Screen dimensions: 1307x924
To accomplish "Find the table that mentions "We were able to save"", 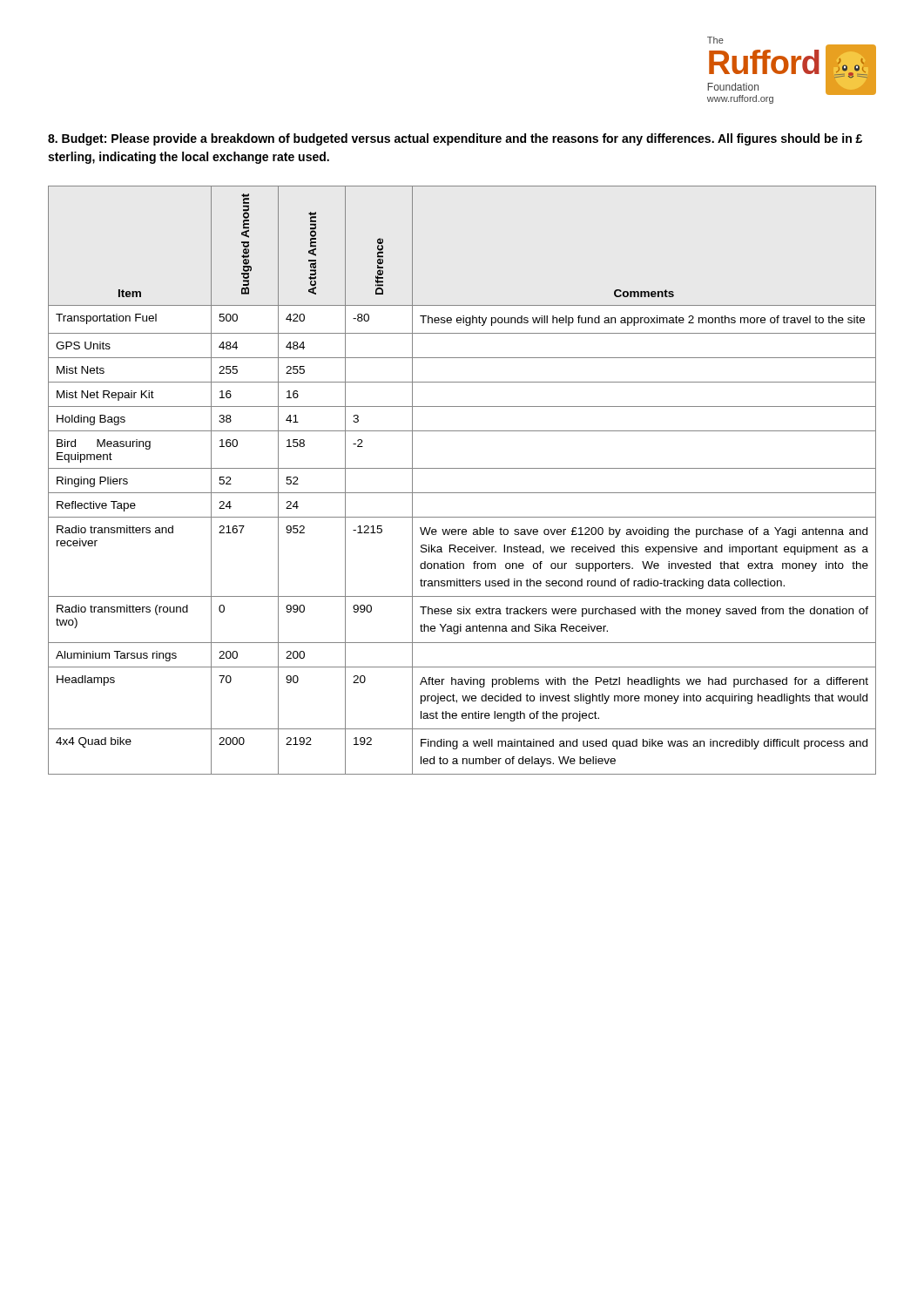I will point(462,480).
